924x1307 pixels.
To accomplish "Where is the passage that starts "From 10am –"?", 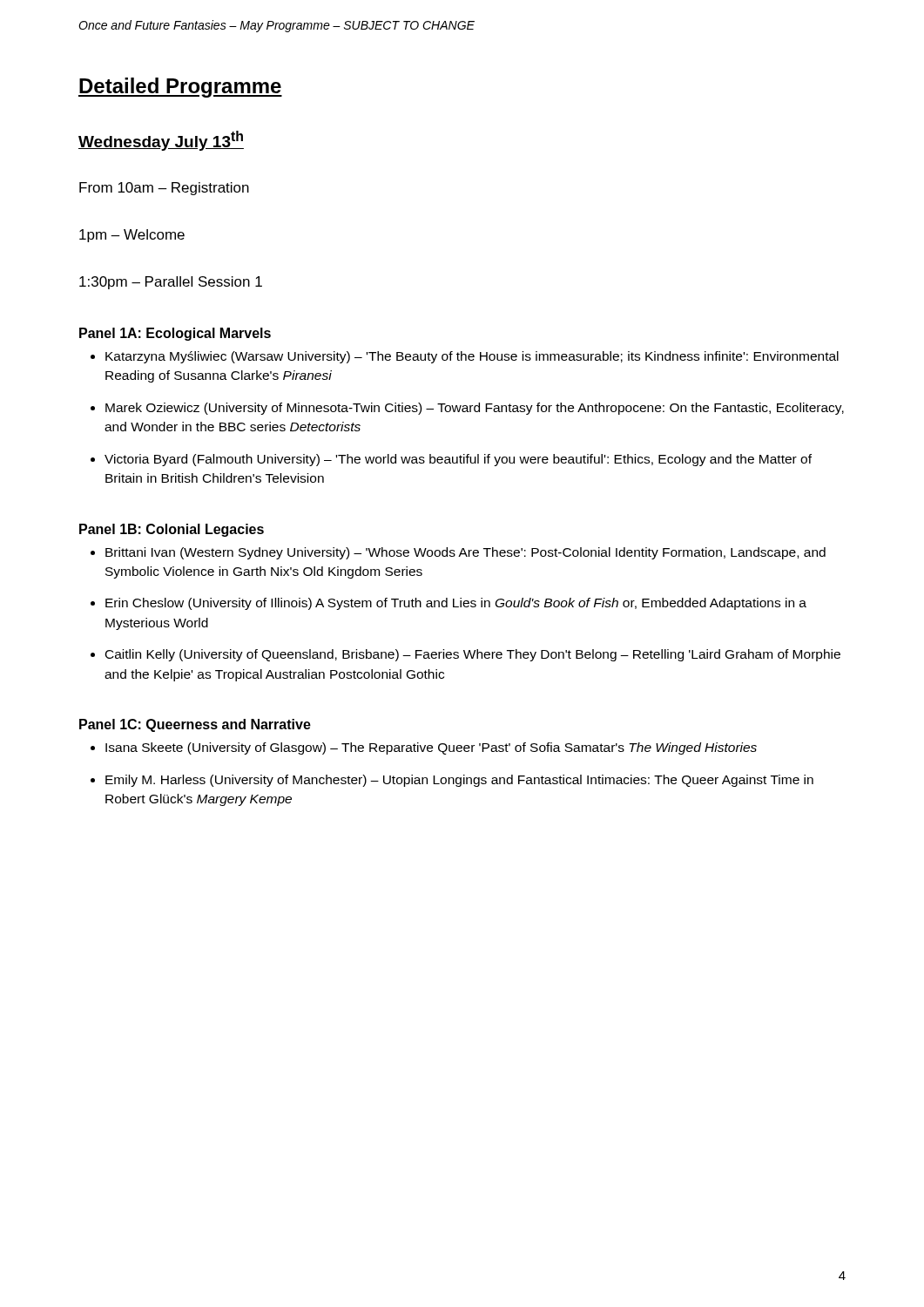I will point(164,188).
